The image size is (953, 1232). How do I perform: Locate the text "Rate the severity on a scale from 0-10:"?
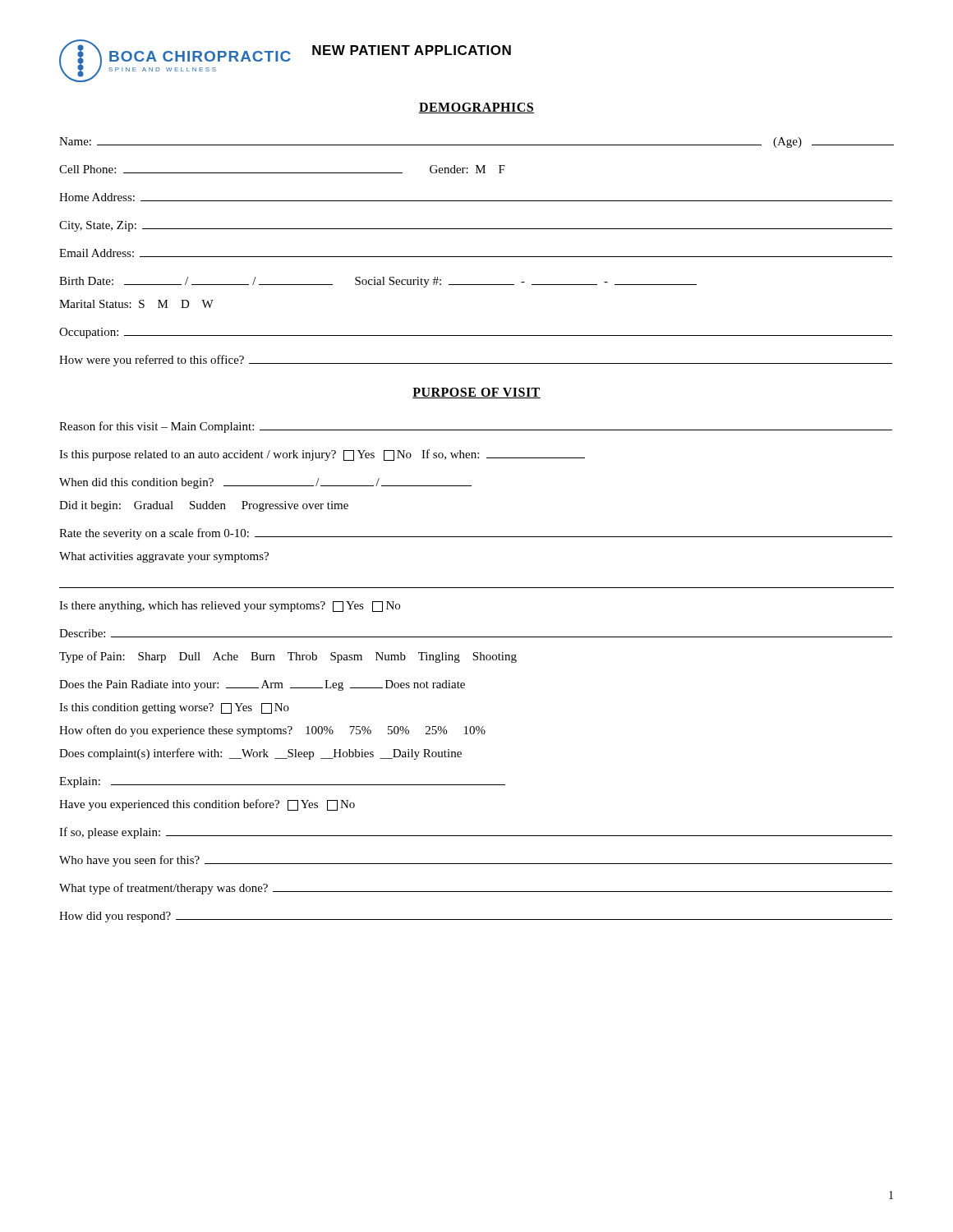[x=476, y=531]
